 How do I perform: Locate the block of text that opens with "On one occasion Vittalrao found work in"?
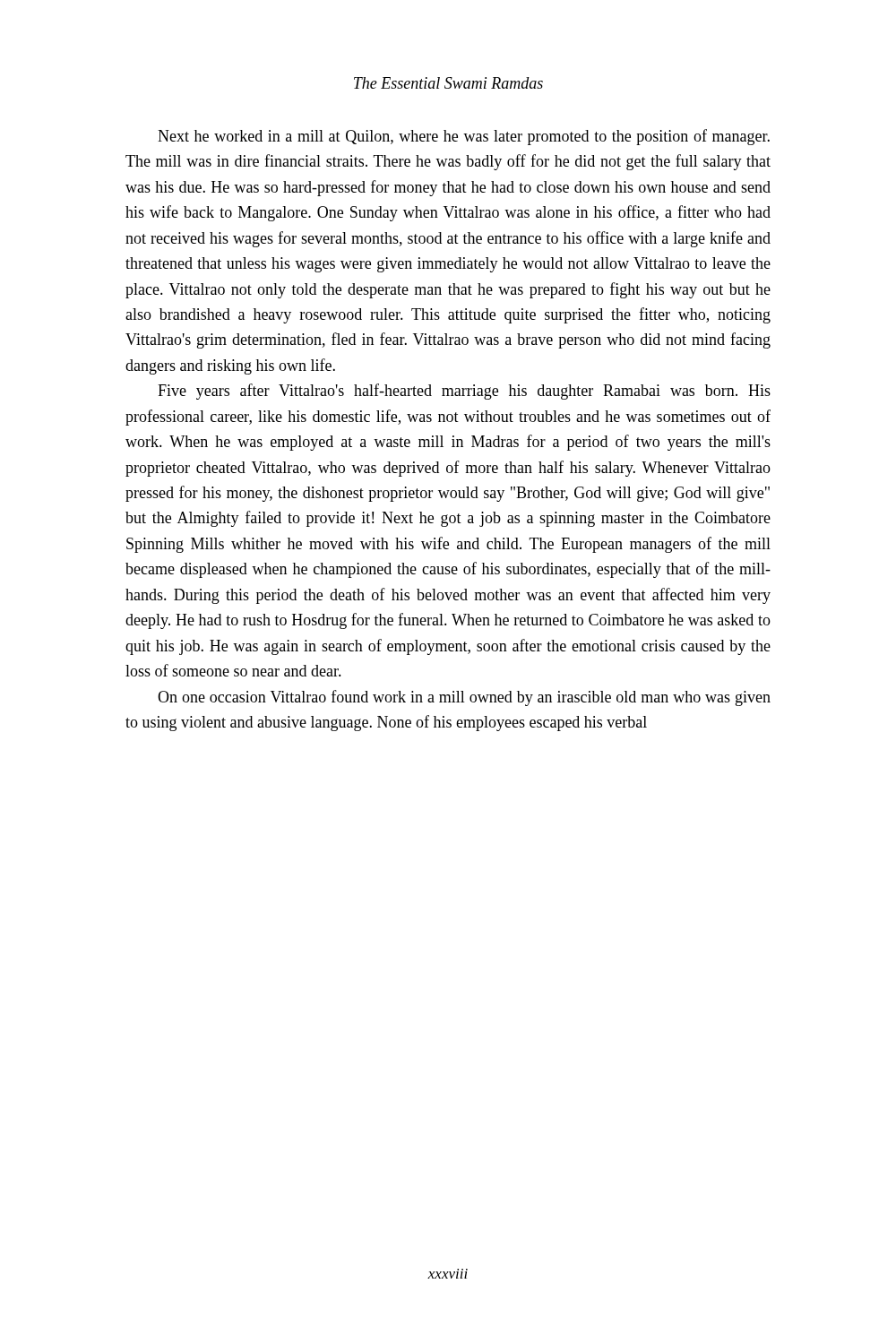(x=448, y=710)
